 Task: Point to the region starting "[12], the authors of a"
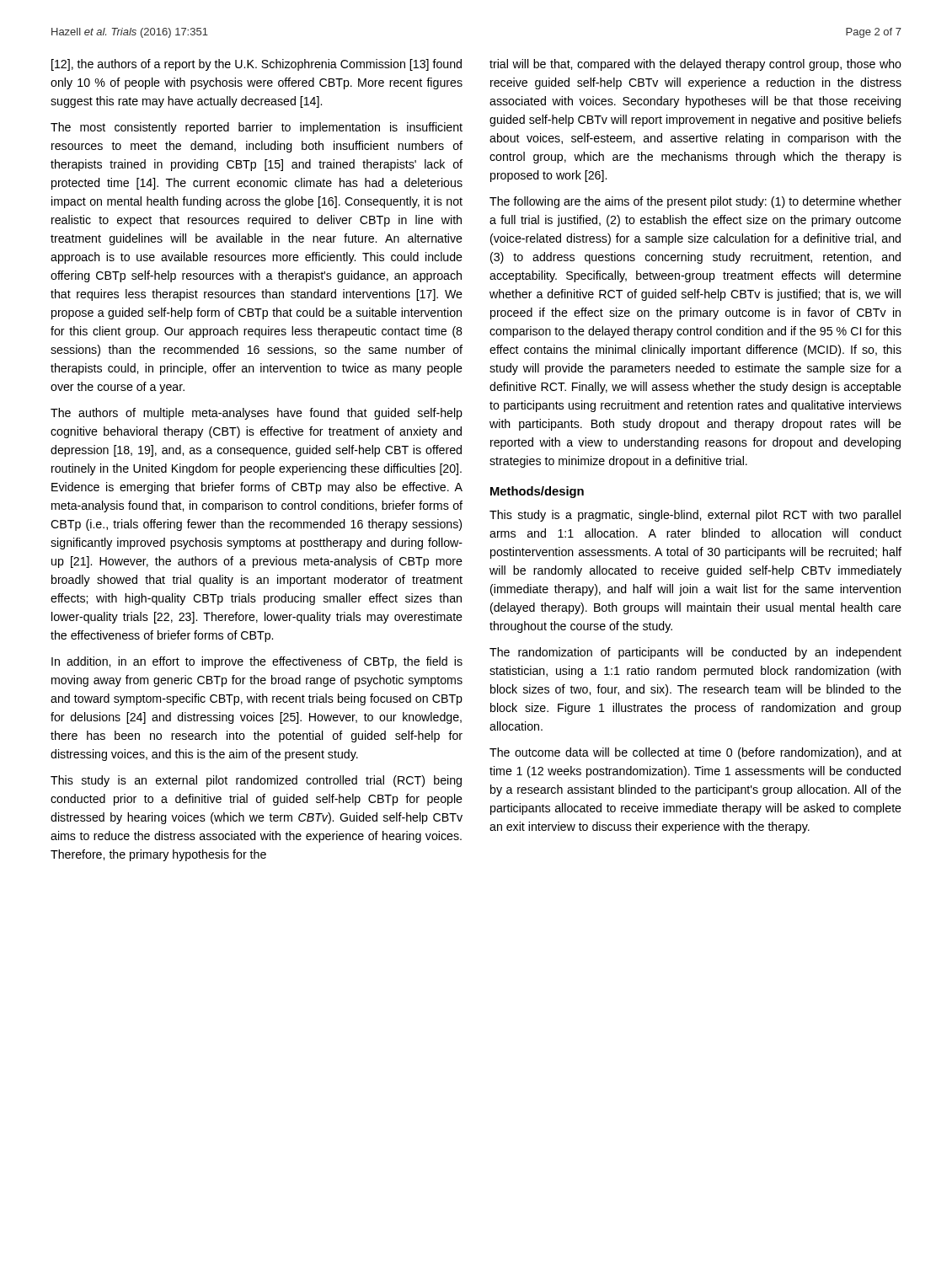tap(257, 459)
